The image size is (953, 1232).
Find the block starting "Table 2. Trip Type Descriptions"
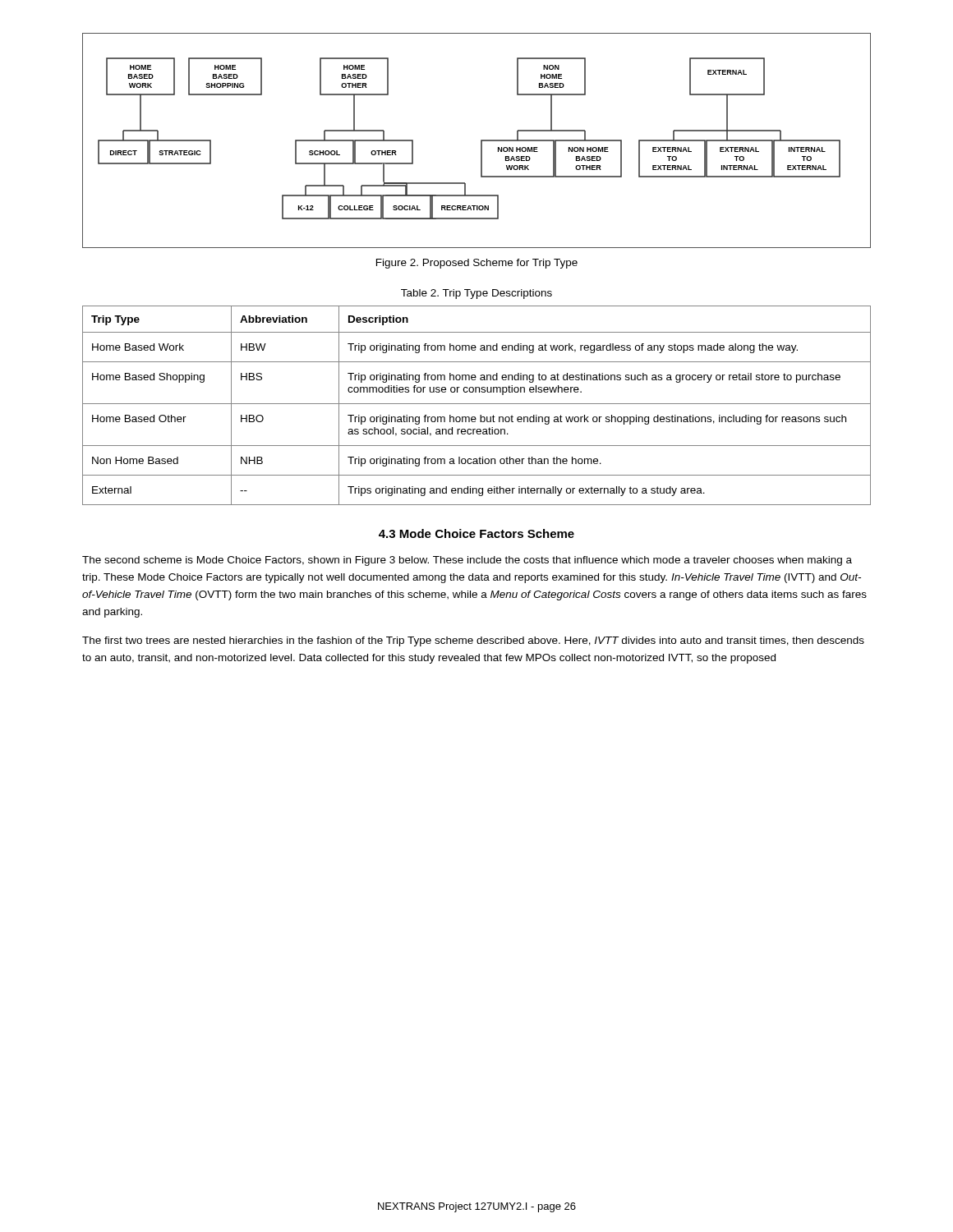click(476, 293)
